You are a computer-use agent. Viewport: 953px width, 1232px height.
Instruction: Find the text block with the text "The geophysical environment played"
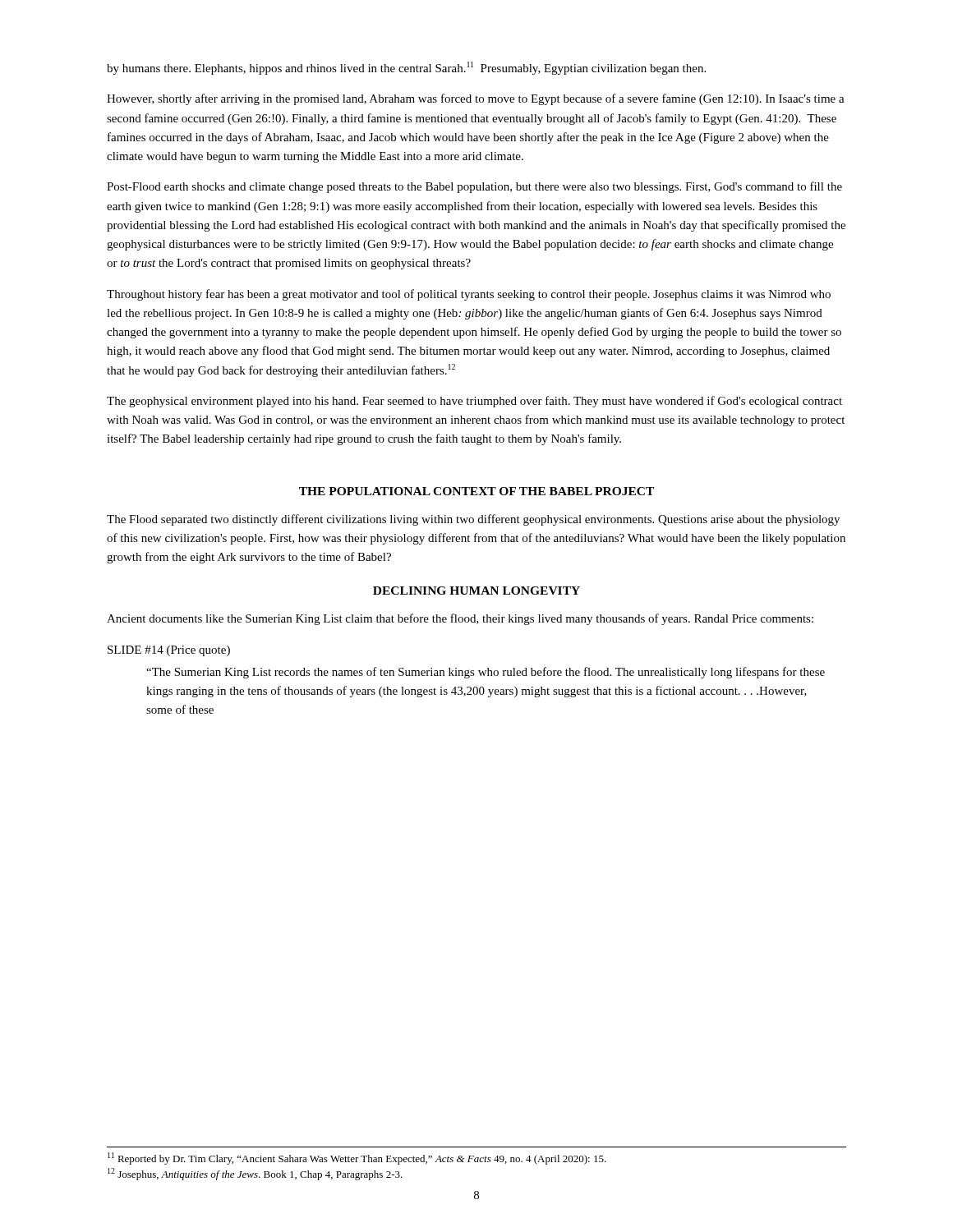(x=476, y=420)
